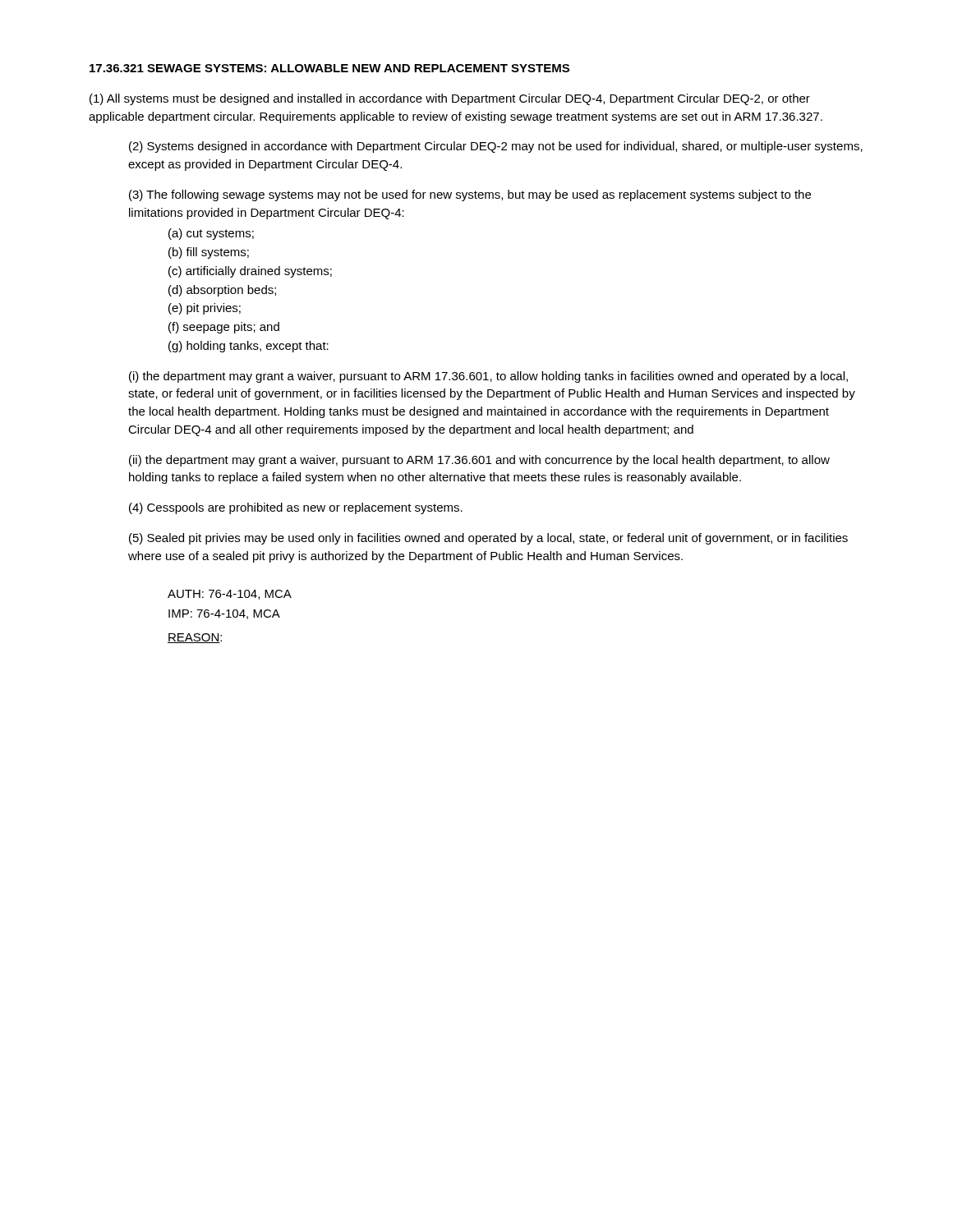The image size is (953, 1232).
Task: Select the list item that says "(d) absorption beds;"
Action: pos(222,289)
